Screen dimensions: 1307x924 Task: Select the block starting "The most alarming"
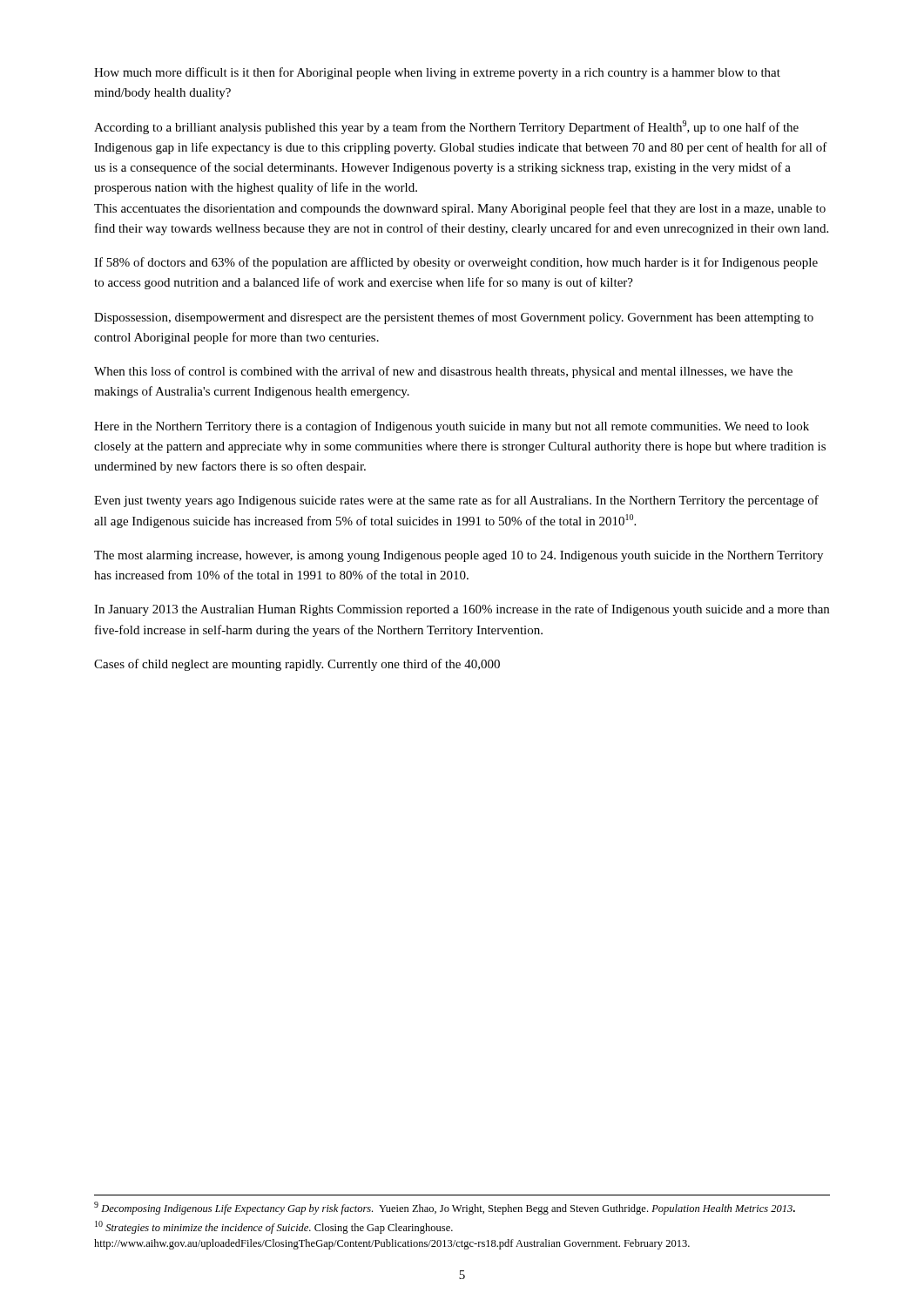click(x=459, y=565)
